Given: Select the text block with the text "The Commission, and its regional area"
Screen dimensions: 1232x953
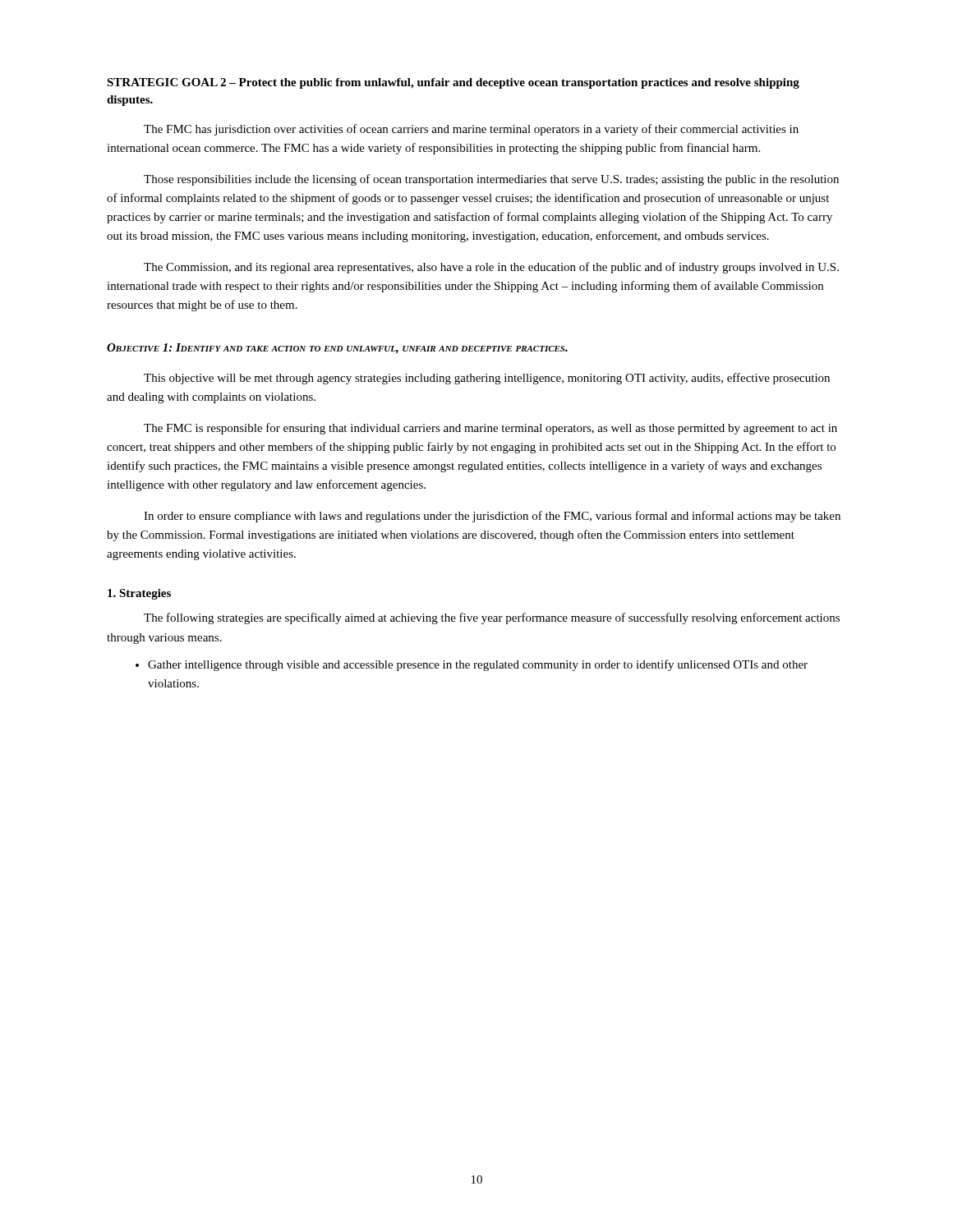Looking at the screenshot, I should [x=473, y=286].
